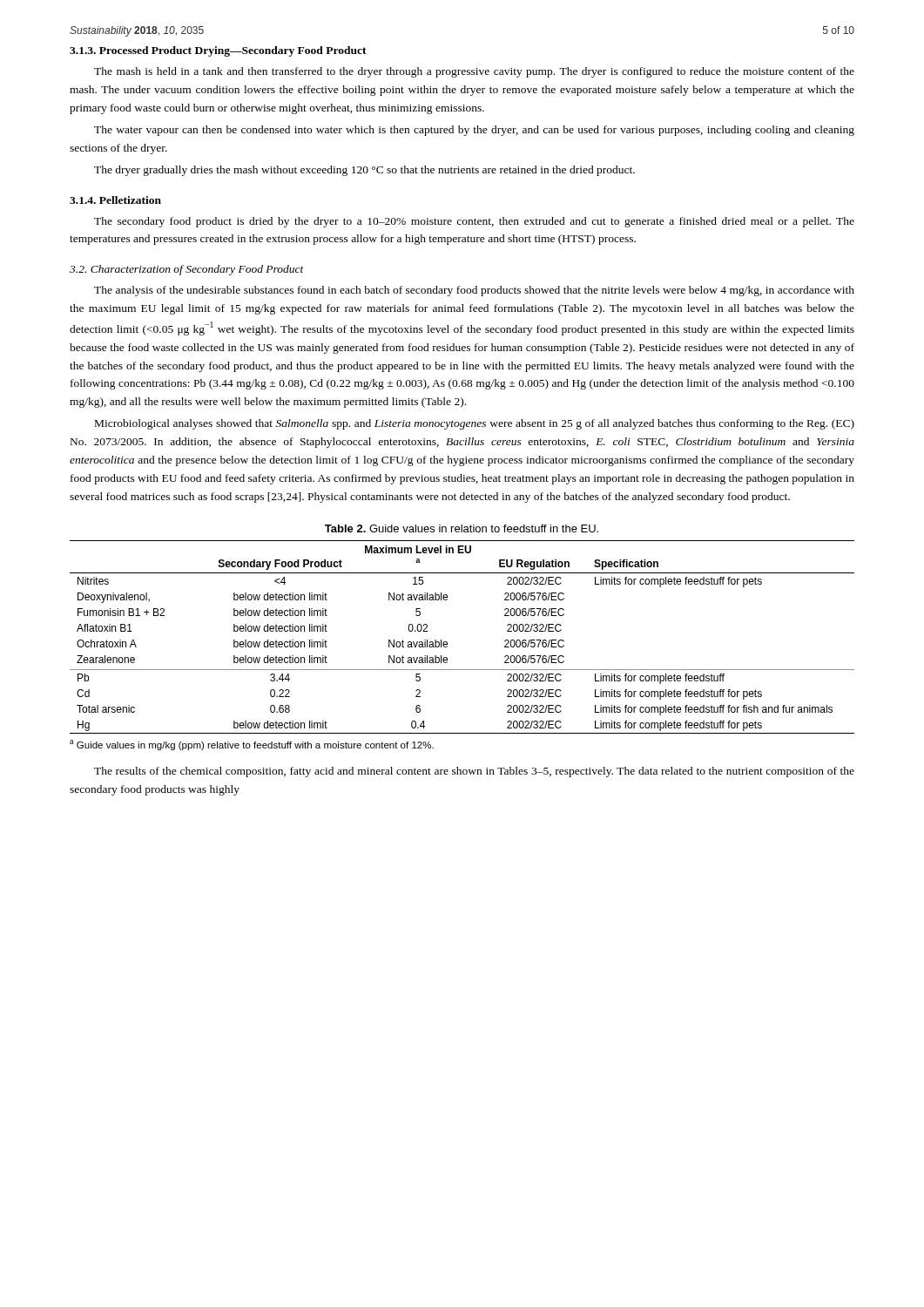Locate the text block that reads "The mash is held in"
Screen dimensions: 1307x924
(462, 89)
